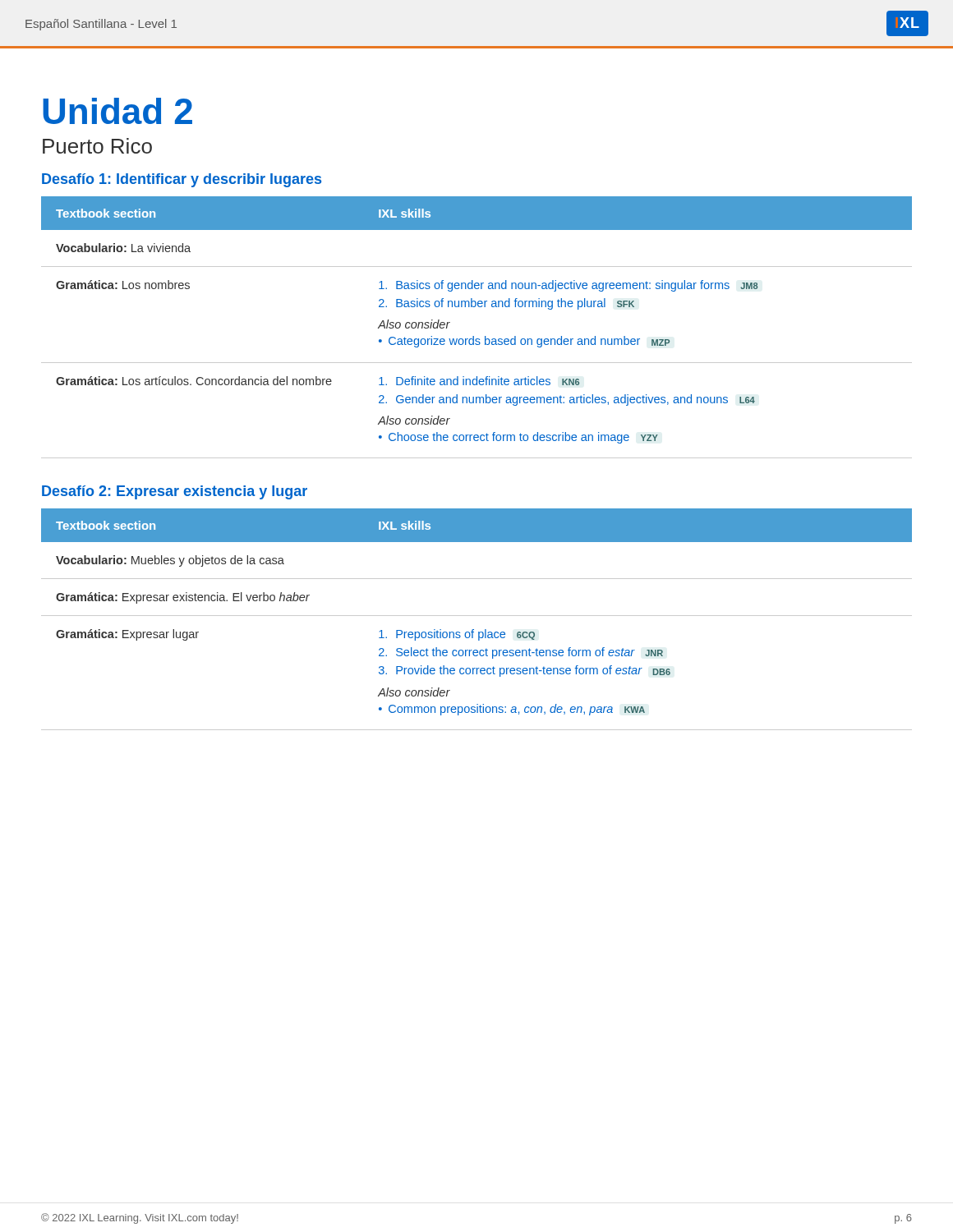Find "Puerto Rico" on this page
The image size is (953, 1232).
click(x=97, y=146)
